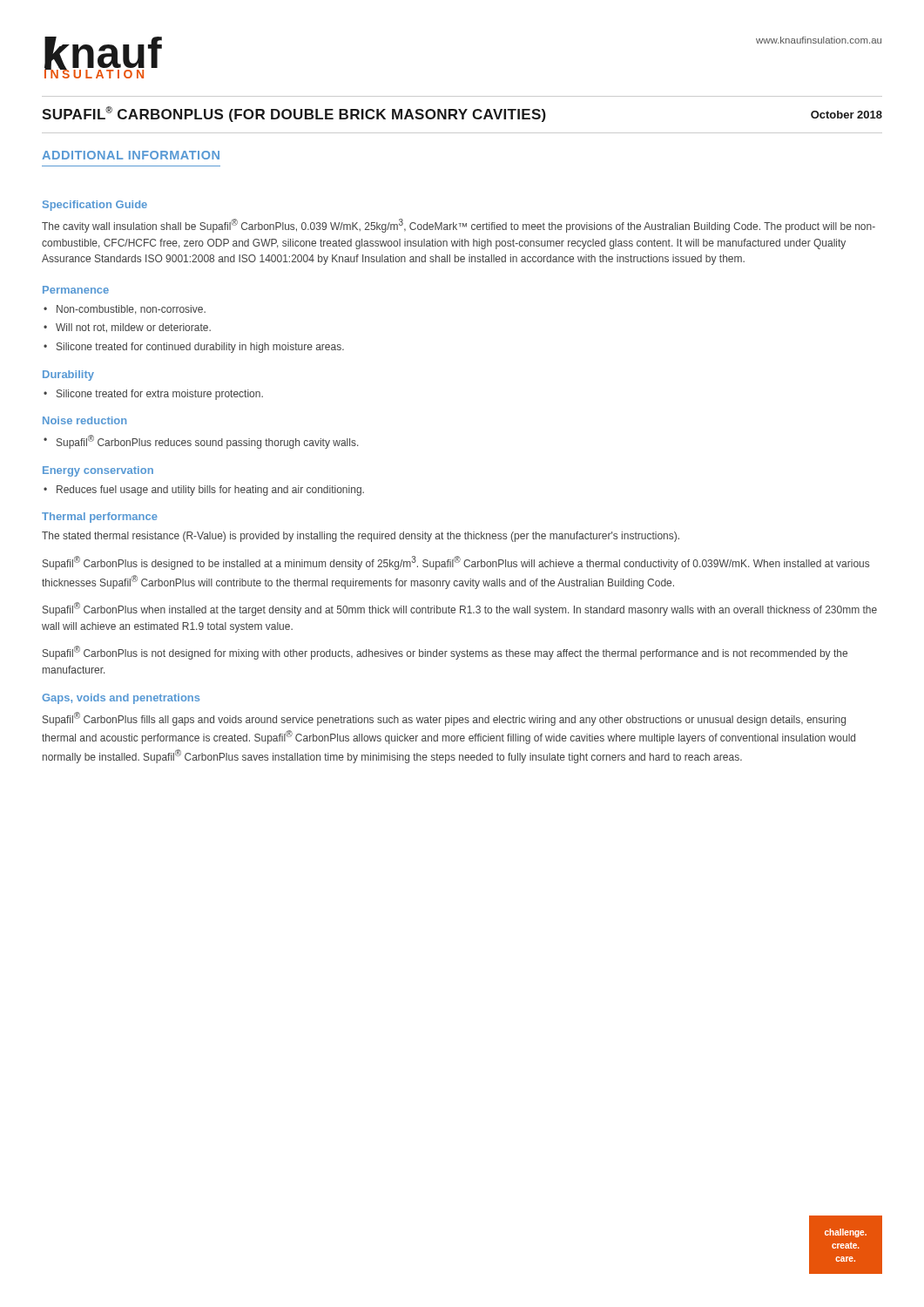Image resolution: width=924 pixels, height=1307 pixels.
Task: Find the region starting "Gaps, voids and penetrations"
Action: (121, 697)
